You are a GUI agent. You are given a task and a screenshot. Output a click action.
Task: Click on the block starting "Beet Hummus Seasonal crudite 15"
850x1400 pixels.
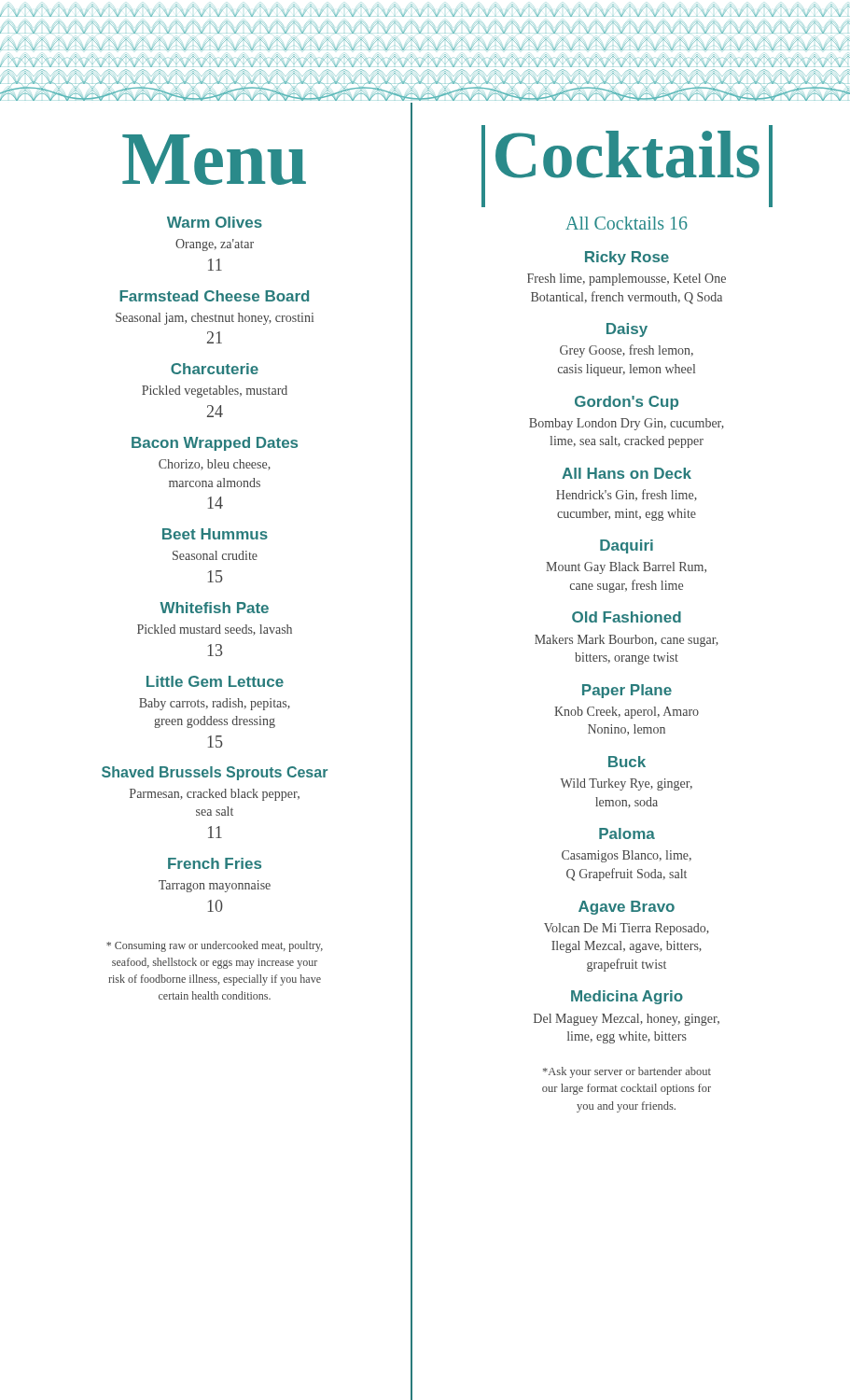pyautogui.click(x=215, y=556)
